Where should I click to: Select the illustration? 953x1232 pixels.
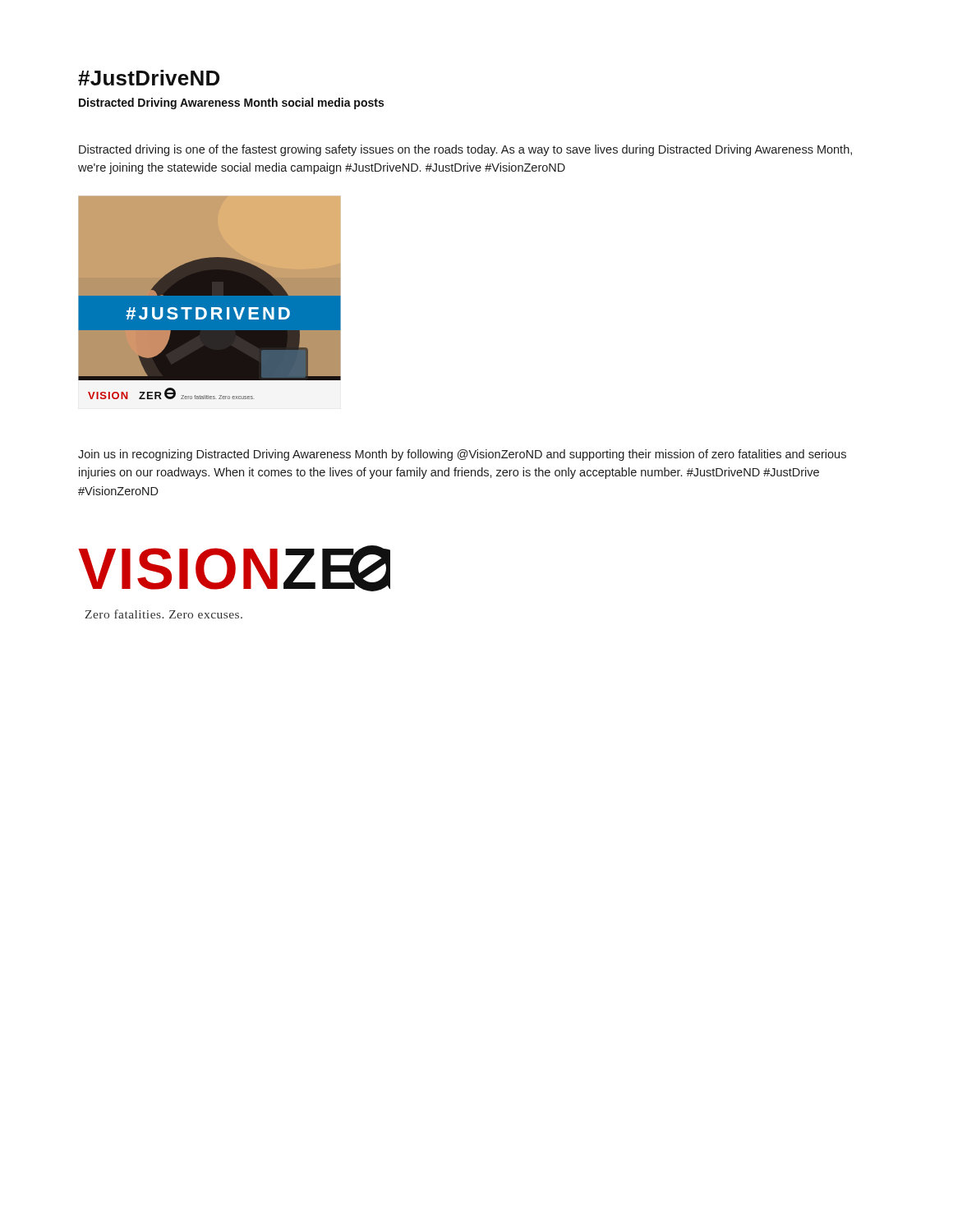[476, 302]
